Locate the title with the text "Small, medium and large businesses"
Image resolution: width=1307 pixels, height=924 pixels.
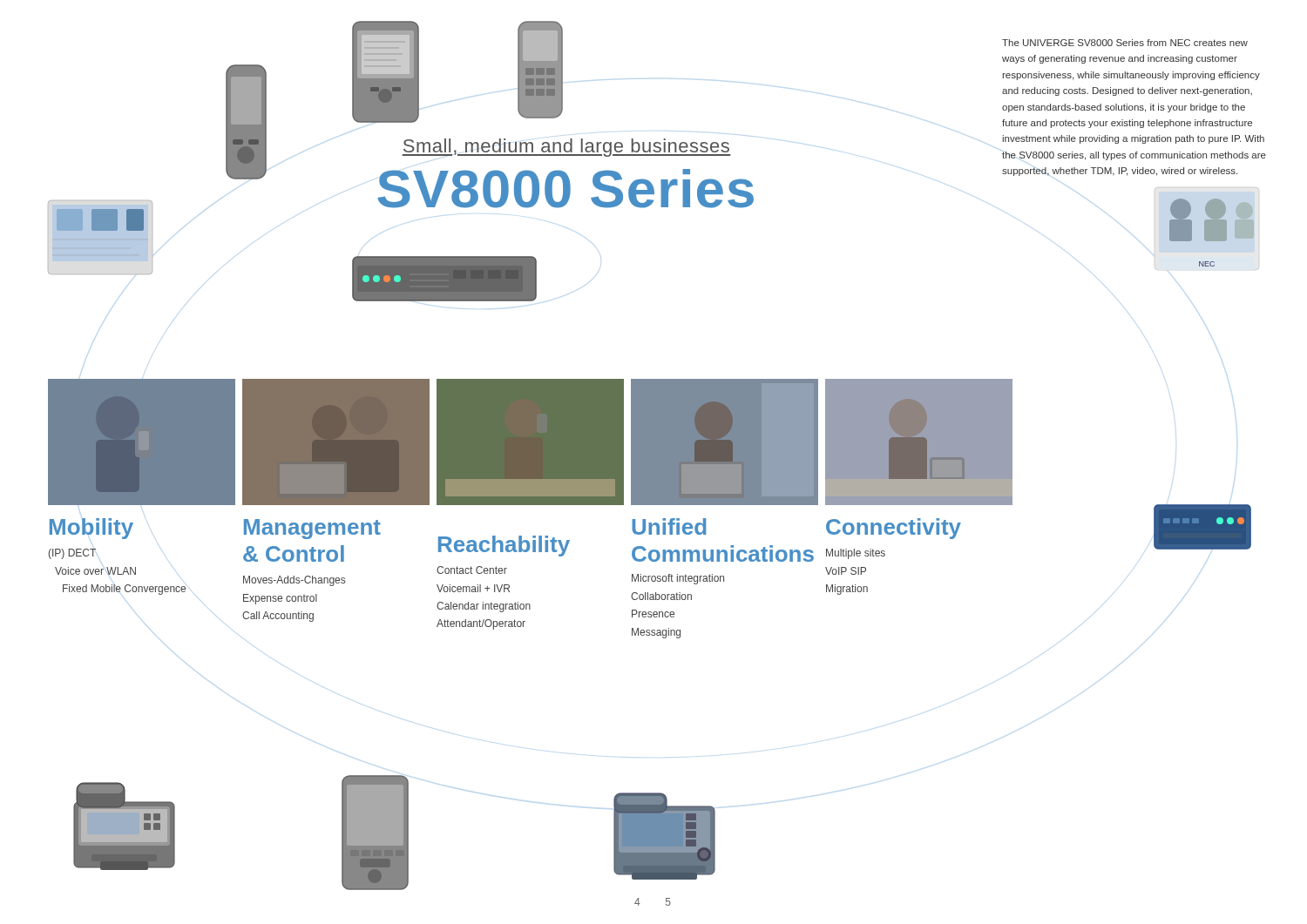(566, 177)
